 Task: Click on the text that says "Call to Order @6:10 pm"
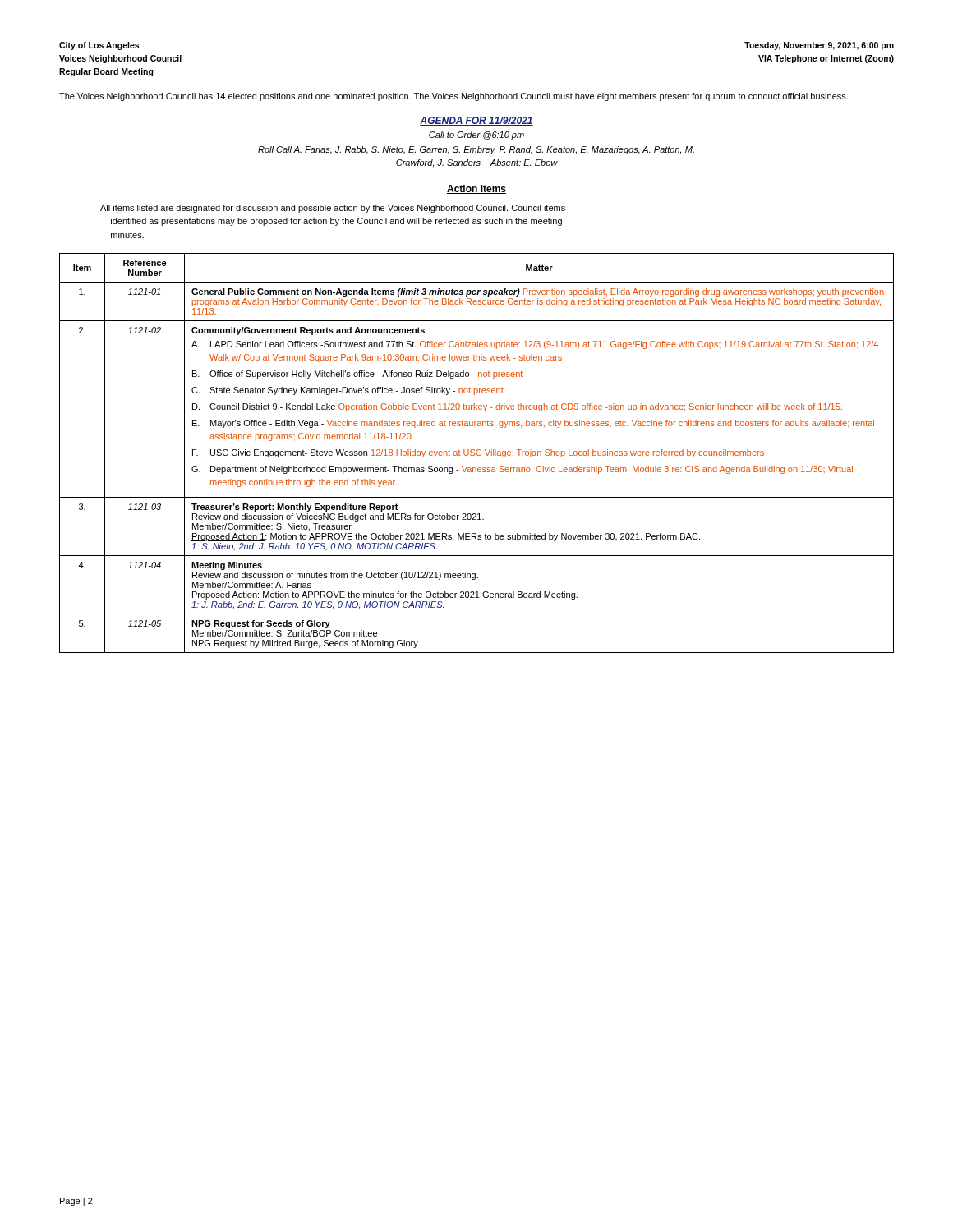point(476,135)
